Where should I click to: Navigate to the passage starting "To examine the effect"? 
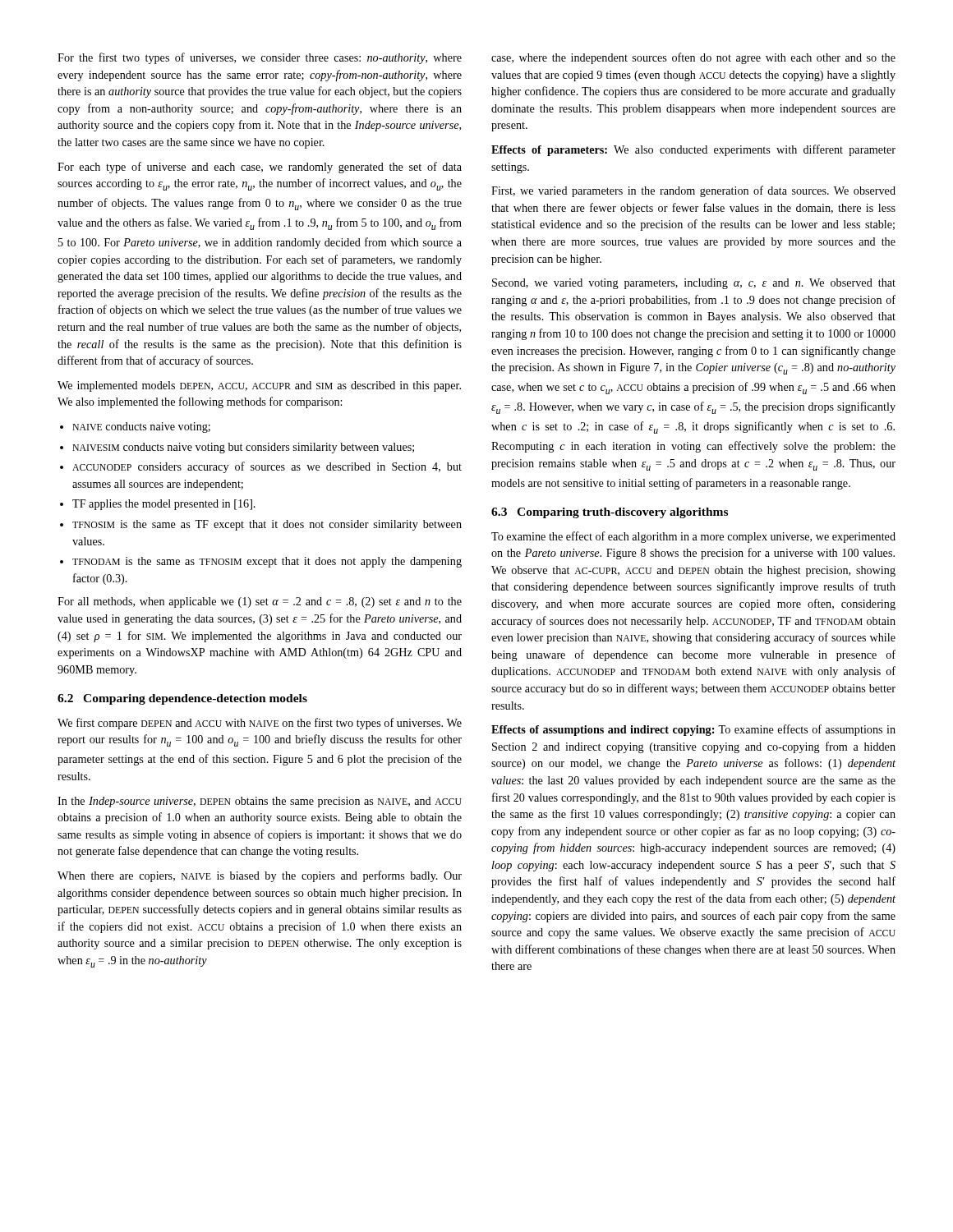point(693,621)
